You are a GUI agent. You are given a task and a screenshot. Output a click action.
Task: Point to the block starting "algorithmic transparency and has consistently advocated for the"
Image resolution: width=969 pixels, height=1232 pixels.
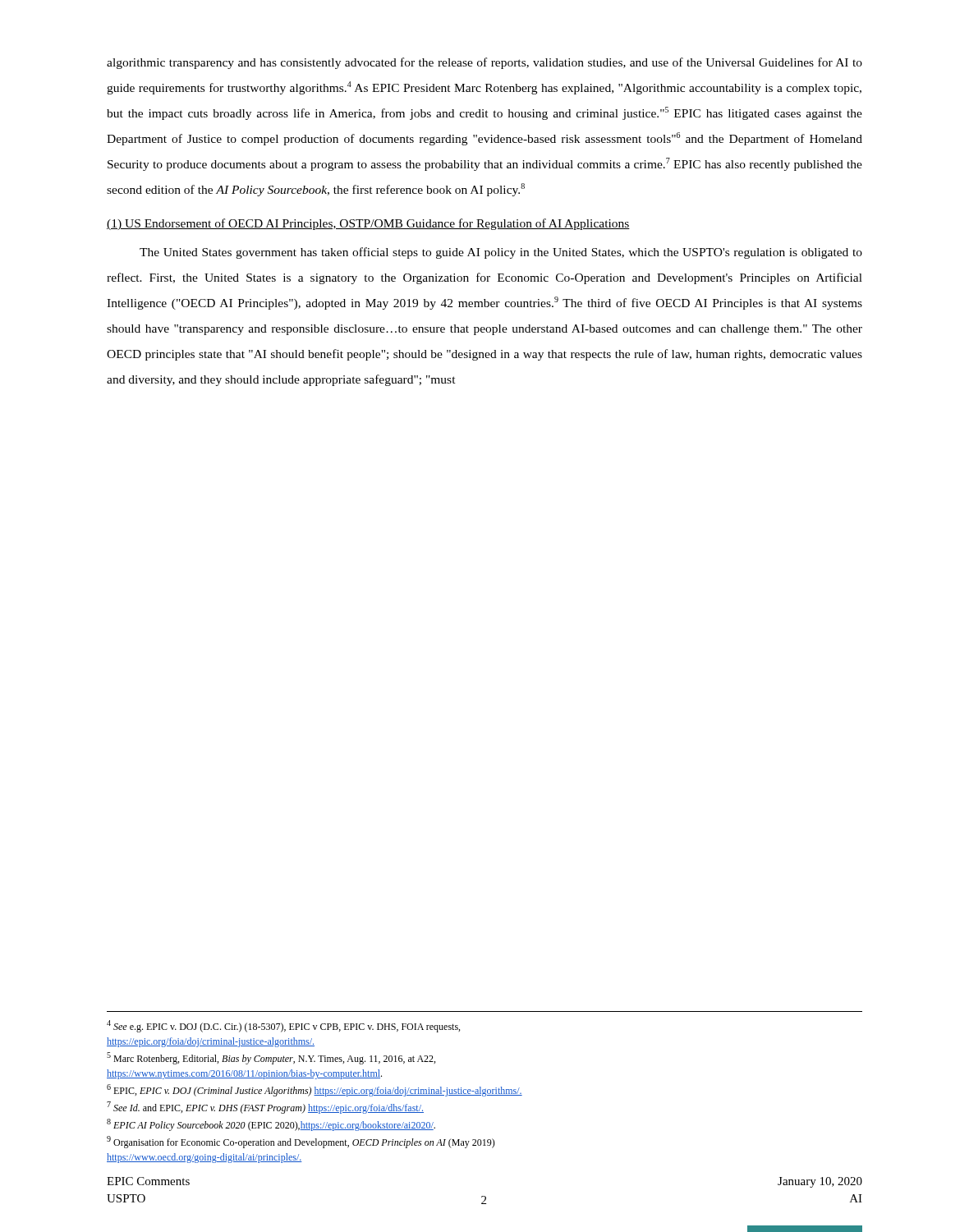coord(484,126)
